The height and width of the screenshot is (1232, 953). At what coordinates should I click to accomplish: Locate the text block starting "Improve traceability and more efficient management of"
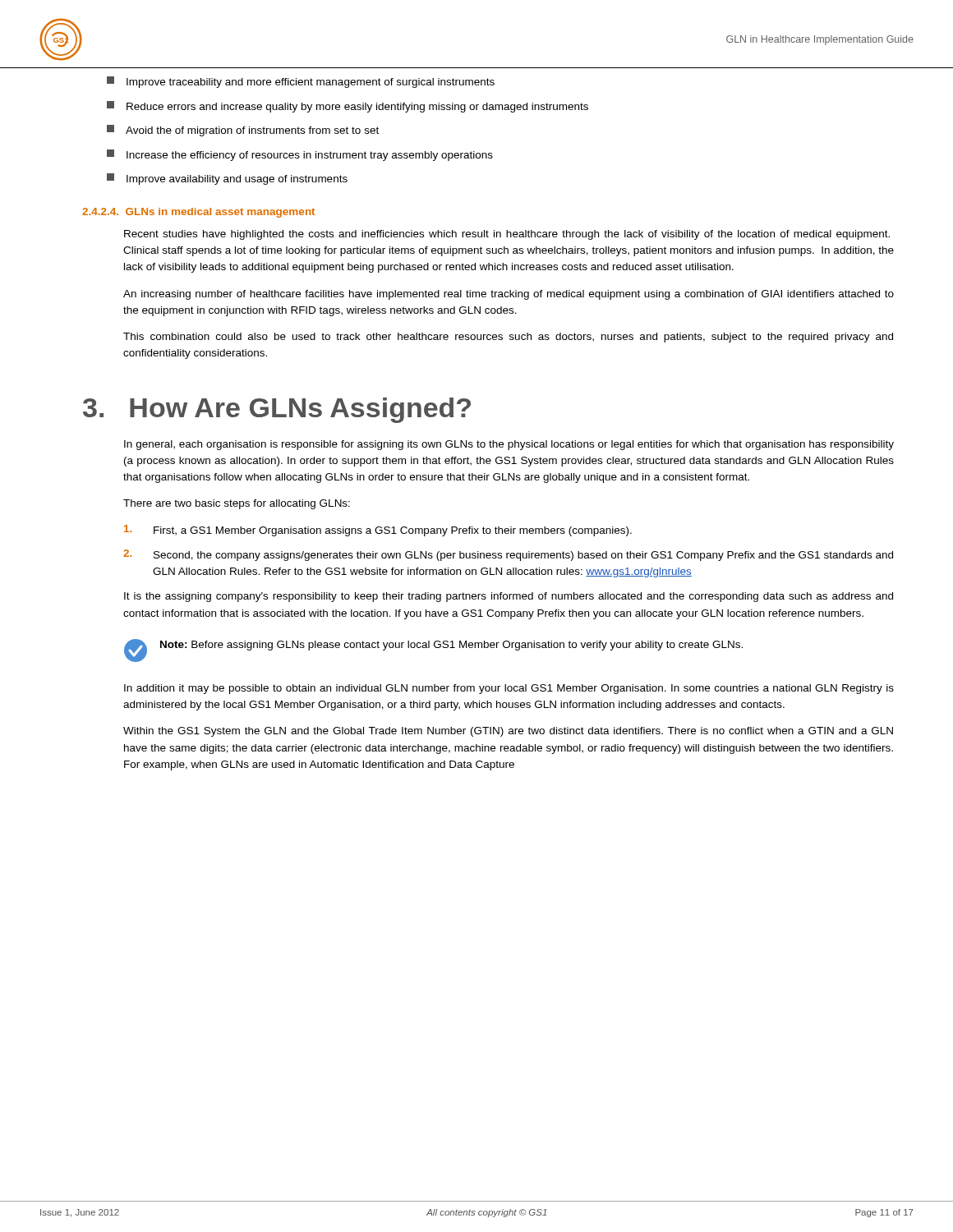[500, 82]
